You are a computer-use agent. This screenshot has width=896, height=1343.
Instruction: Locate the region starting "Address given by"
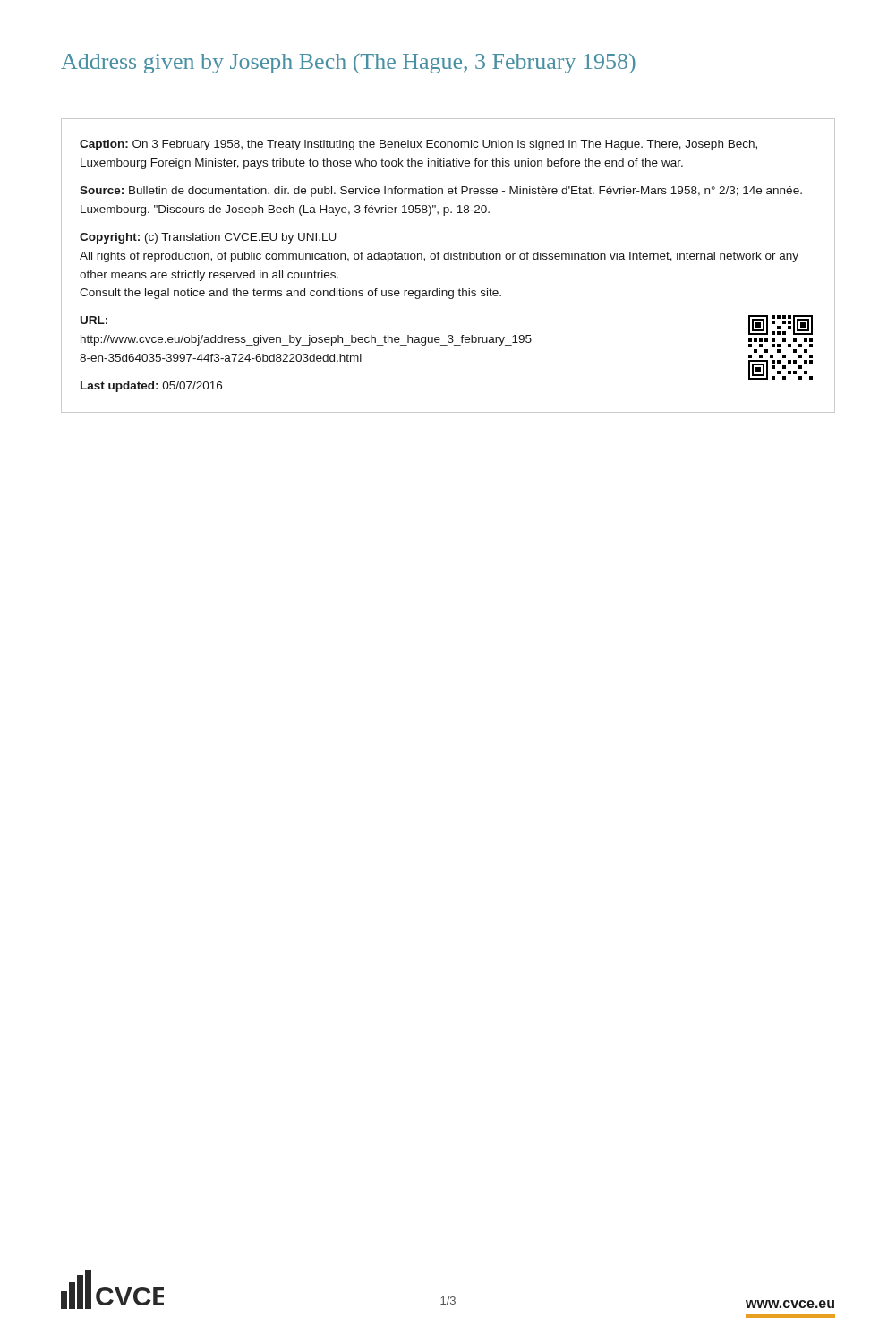pyautogui.click(x=448, y=68)
